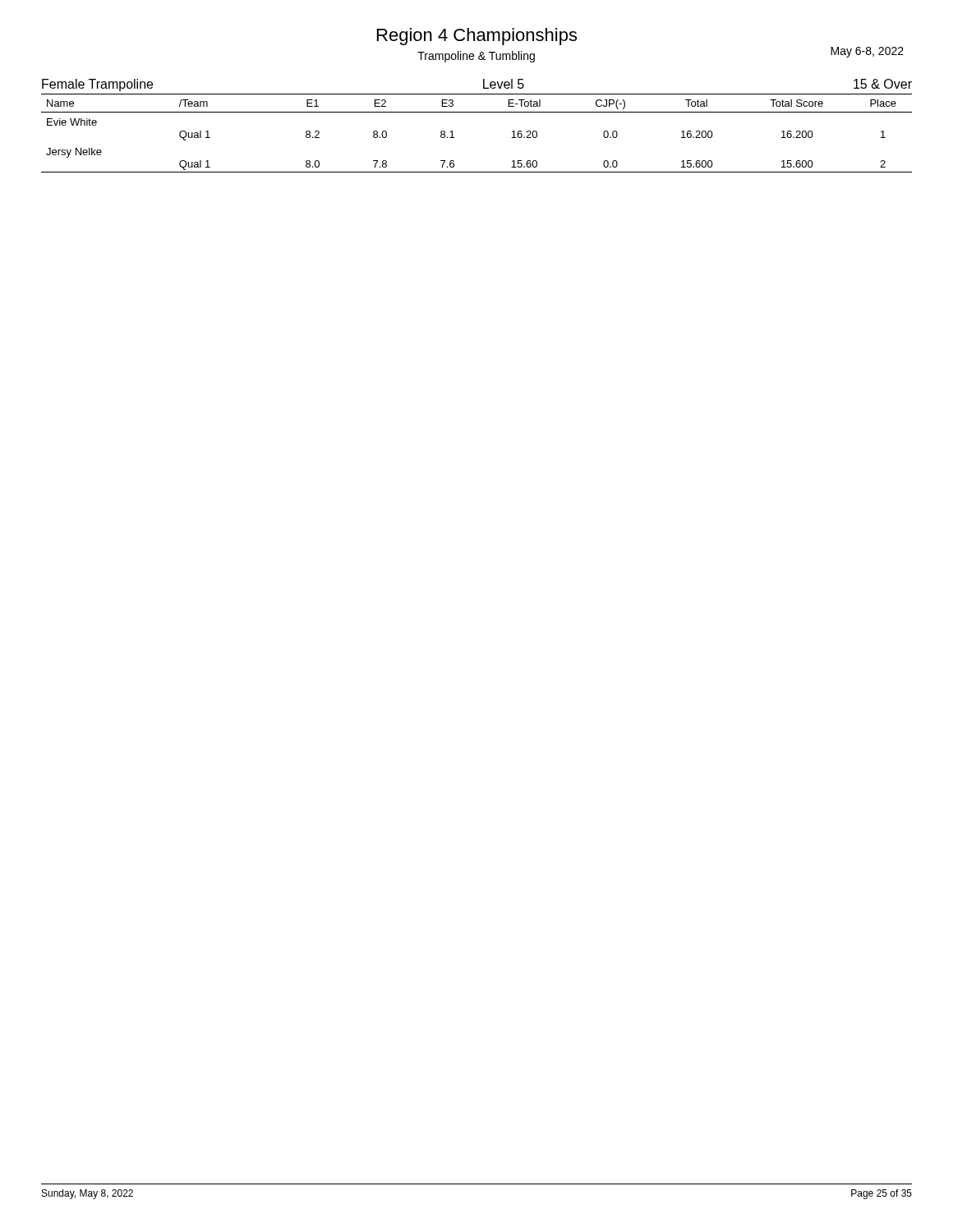
Task: Where does it say "Region 4 Championships Trampoline & Tumbling"?
Action: [476, 44]
